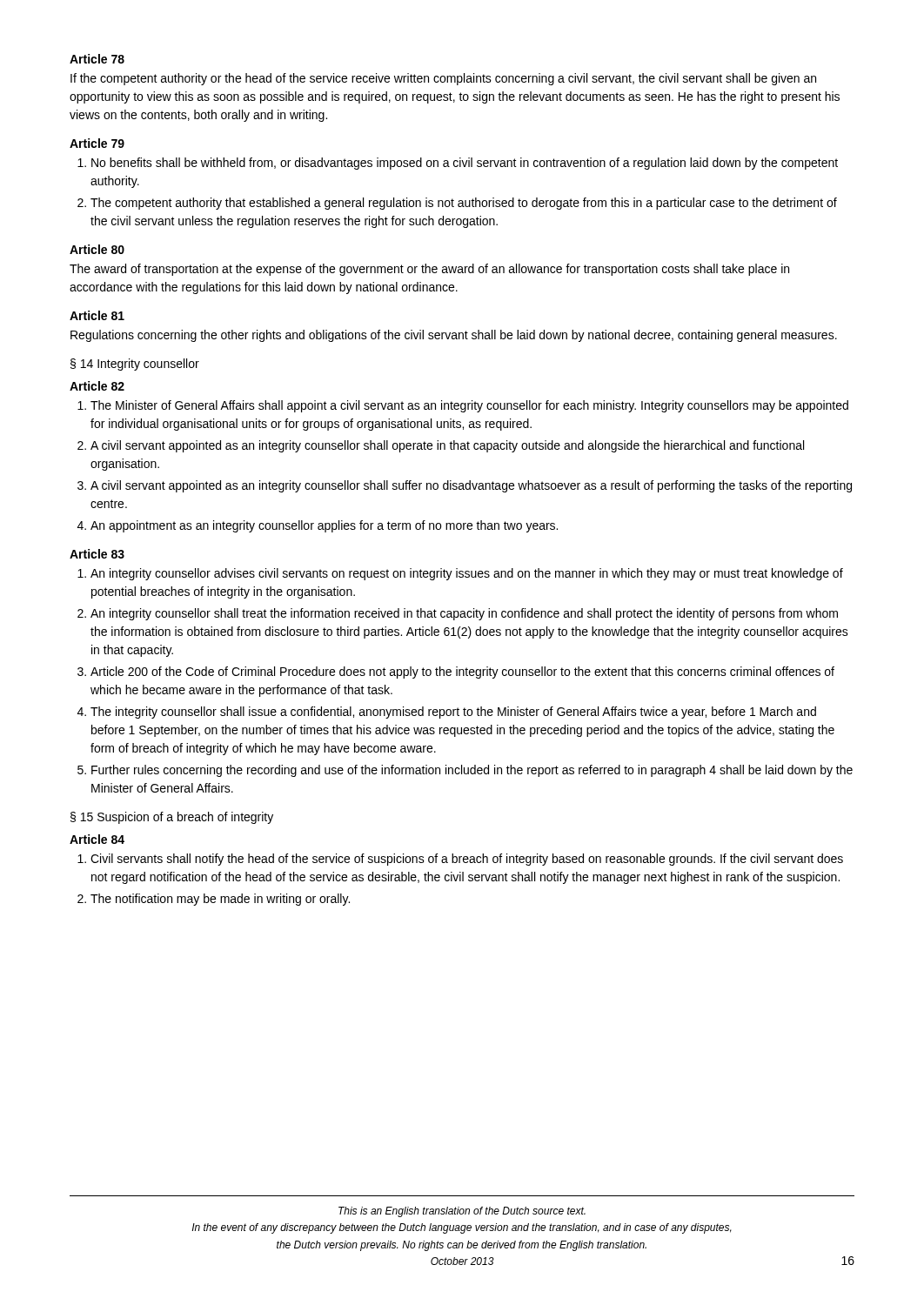
Task: Locate the block of text that opens with "The Minister of General Affairs shall appoint a"
Action: pos(470,415)
